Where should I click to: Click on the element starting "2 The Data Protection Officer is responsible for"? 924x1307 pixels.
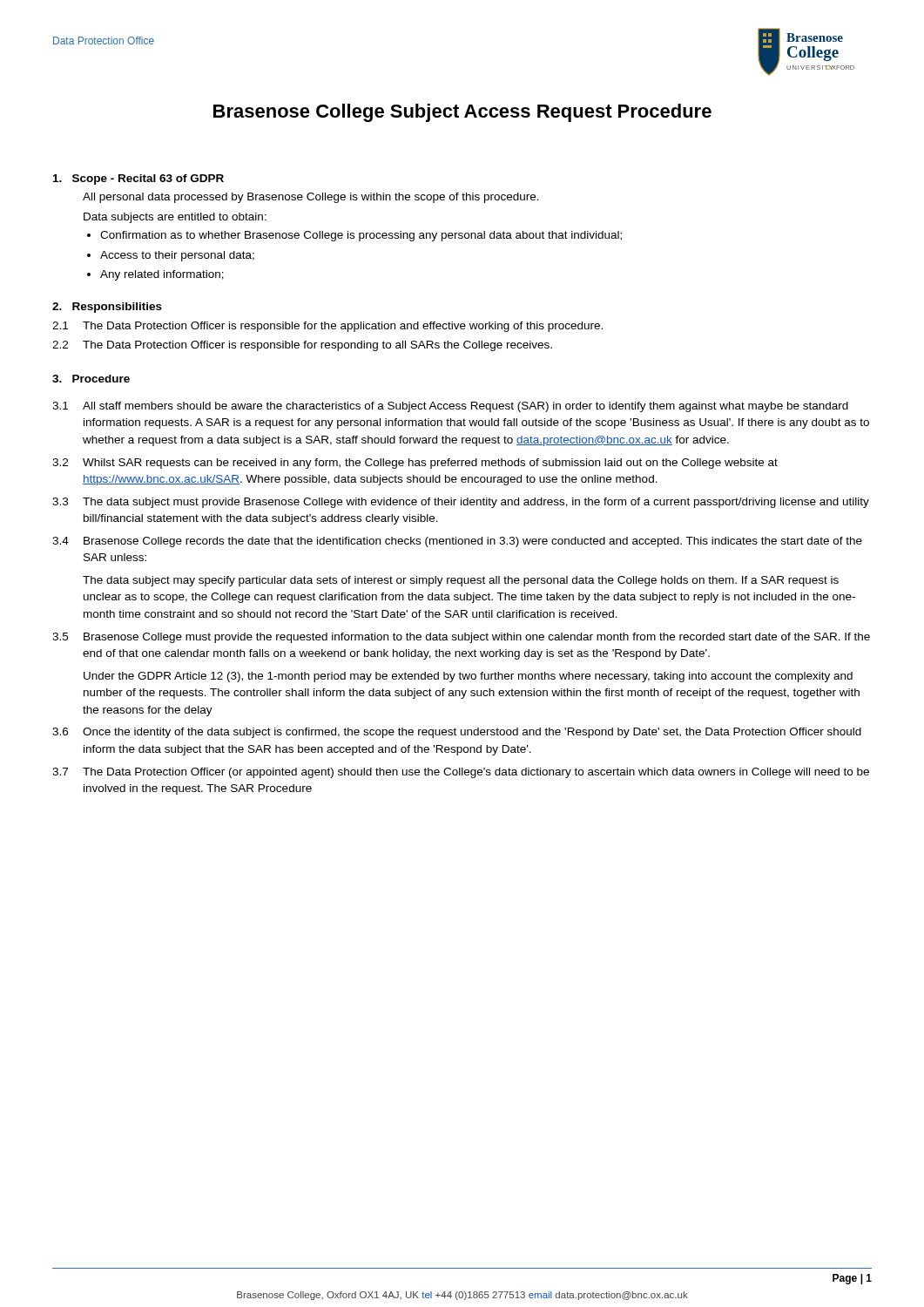click(462, 345)
